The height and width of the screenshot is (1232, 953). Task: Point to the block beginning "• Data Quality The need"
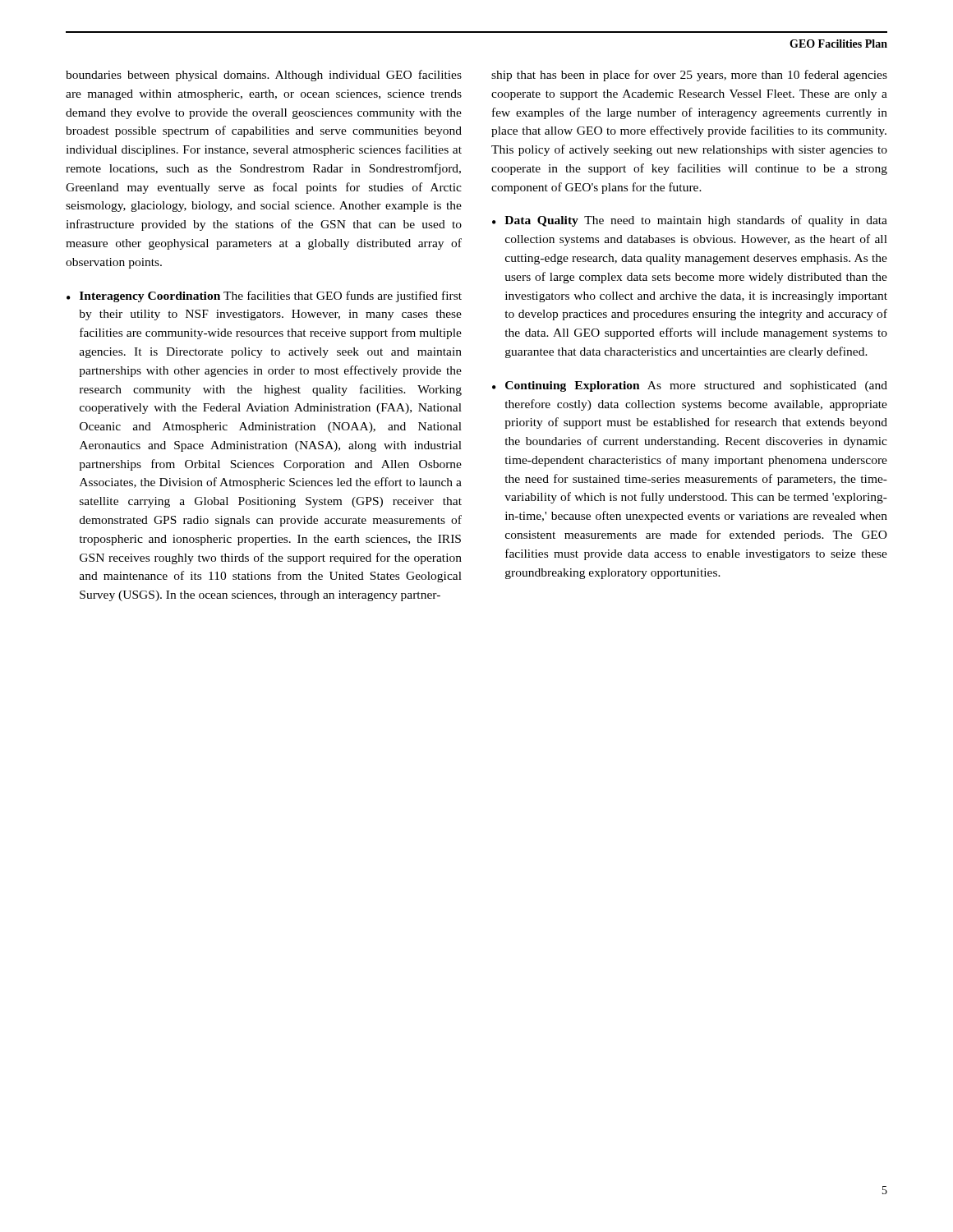point(689,286)
